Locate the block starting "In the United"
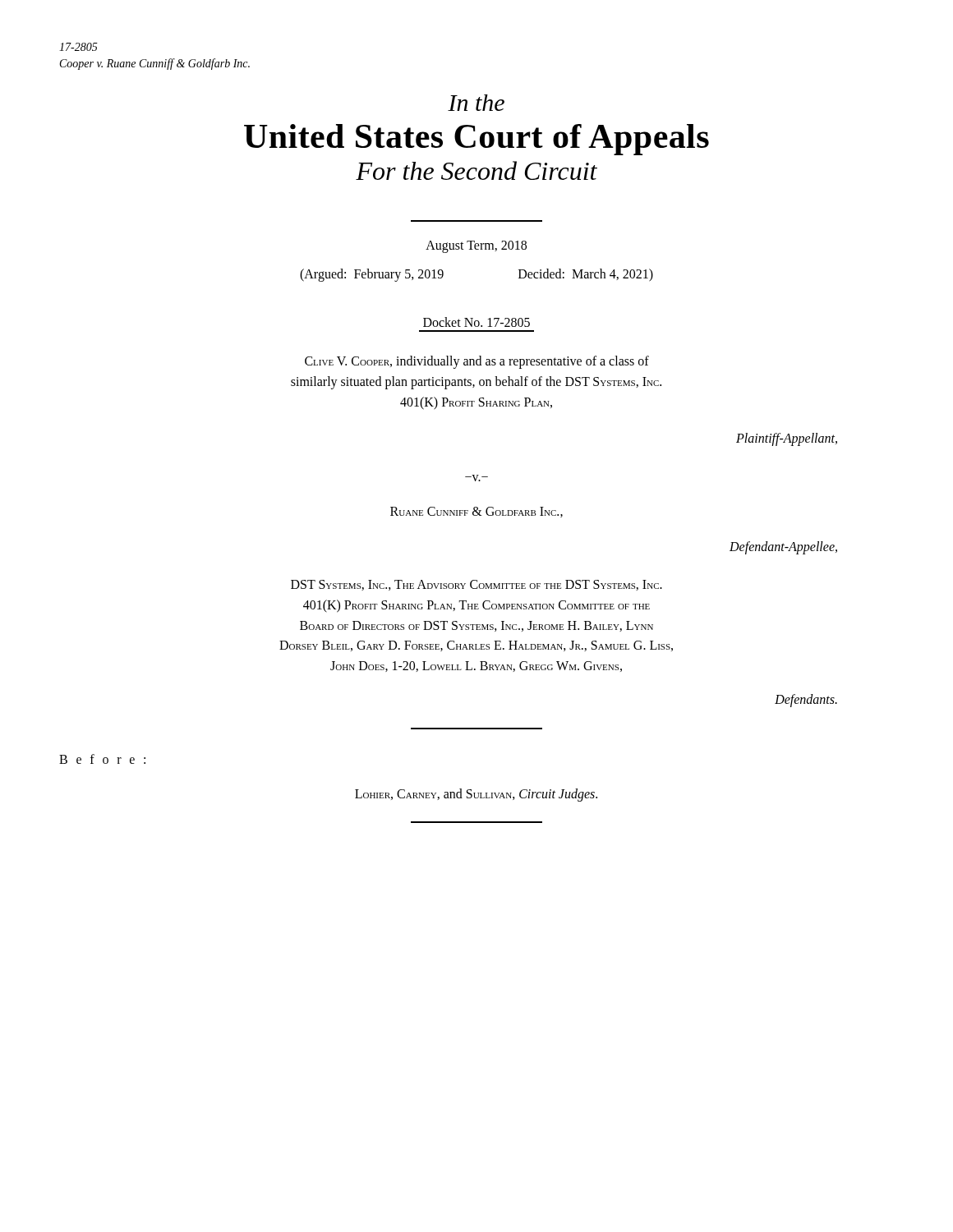This screenshot has height=1232, width=953. [x=476, y=138]
